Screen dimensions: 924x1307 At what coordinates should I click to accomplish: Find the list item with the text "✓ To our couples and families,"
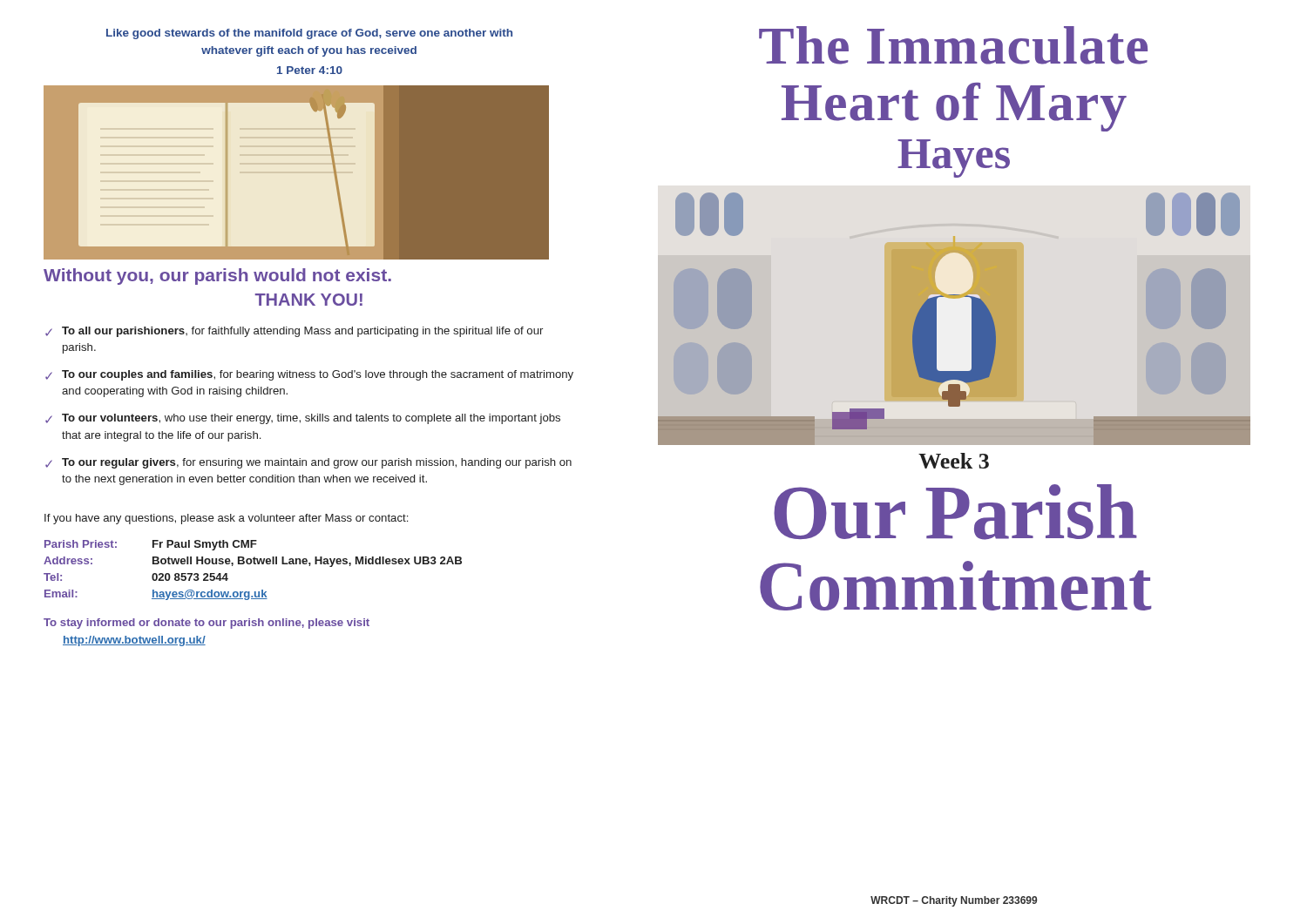[309, 382]
